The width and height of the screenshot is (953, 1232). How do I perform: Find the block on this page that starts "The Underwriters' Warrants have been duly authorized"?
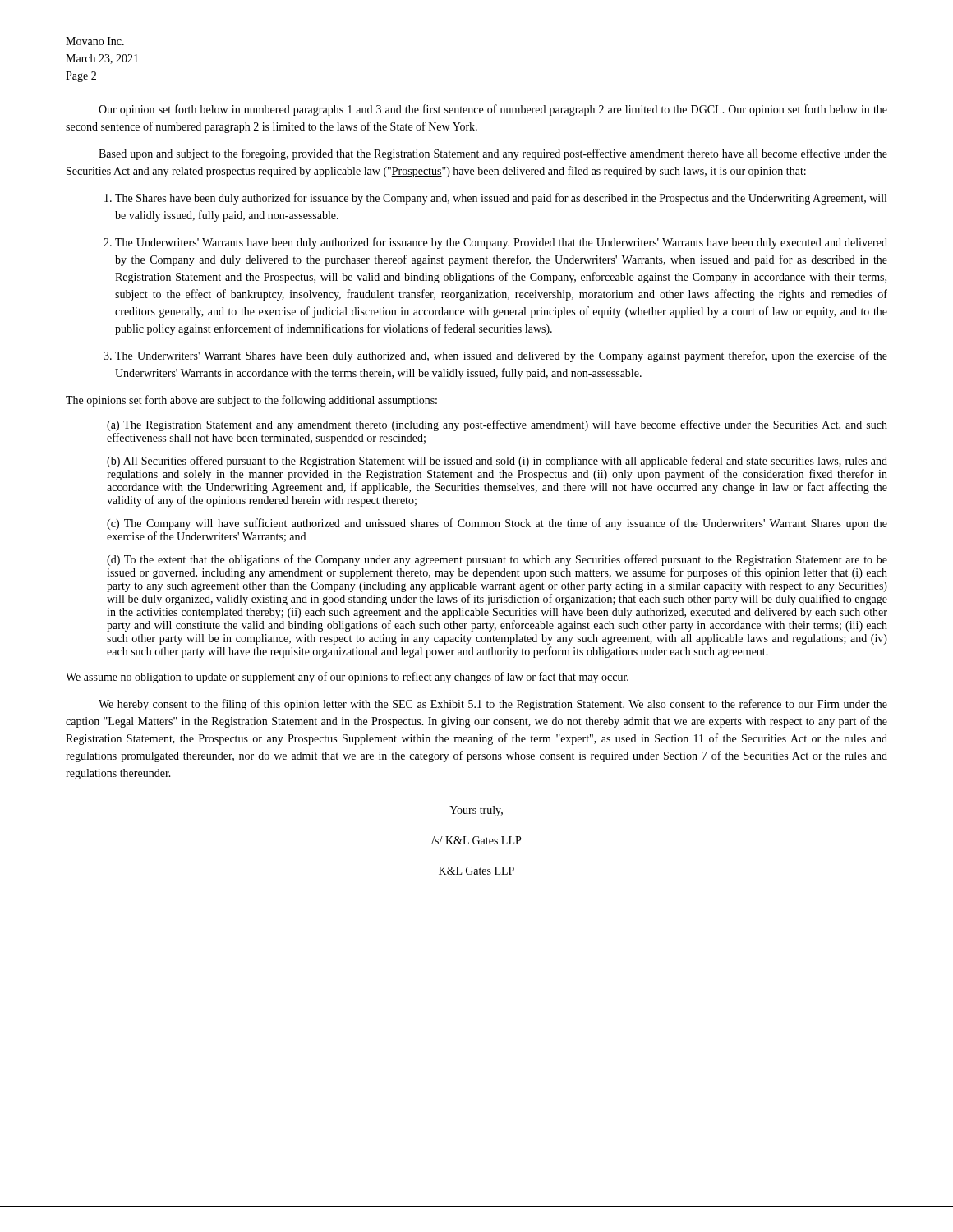476,286
